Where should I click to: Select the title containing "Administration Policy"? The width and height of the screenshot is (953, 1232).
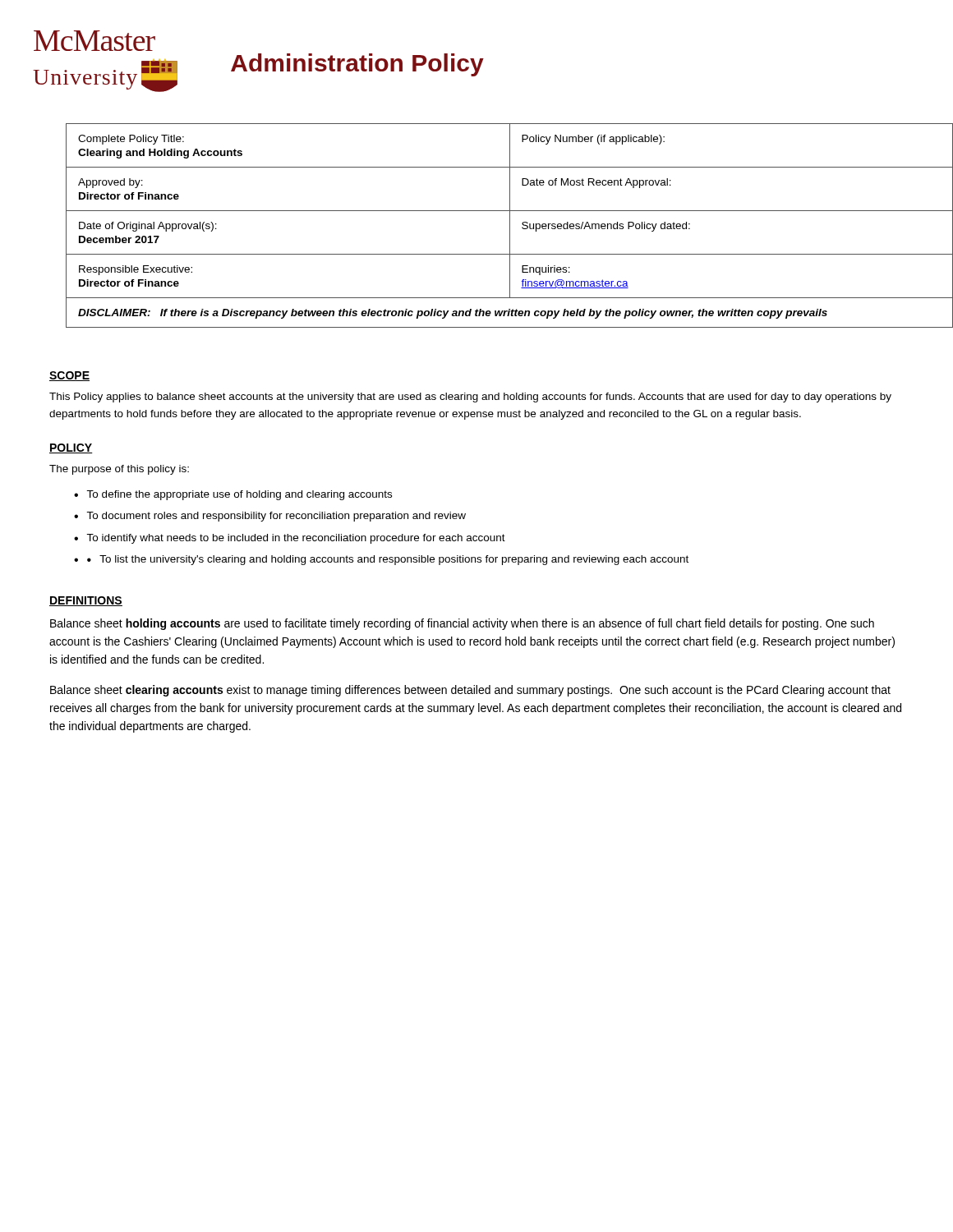point(357,63)
